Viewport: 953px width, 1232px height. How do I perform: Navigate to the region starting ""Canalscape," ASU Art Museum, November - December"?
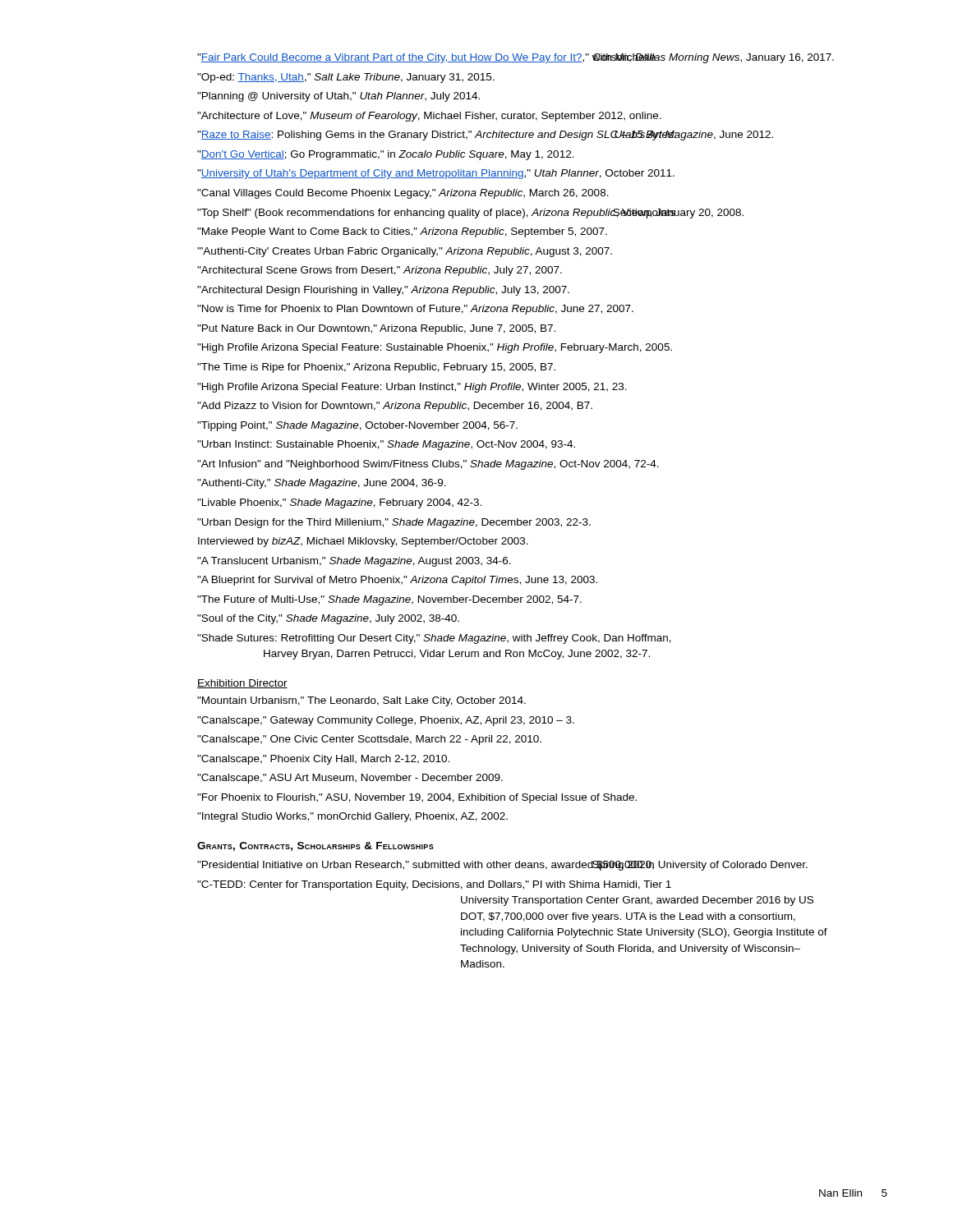coord(350,778)
